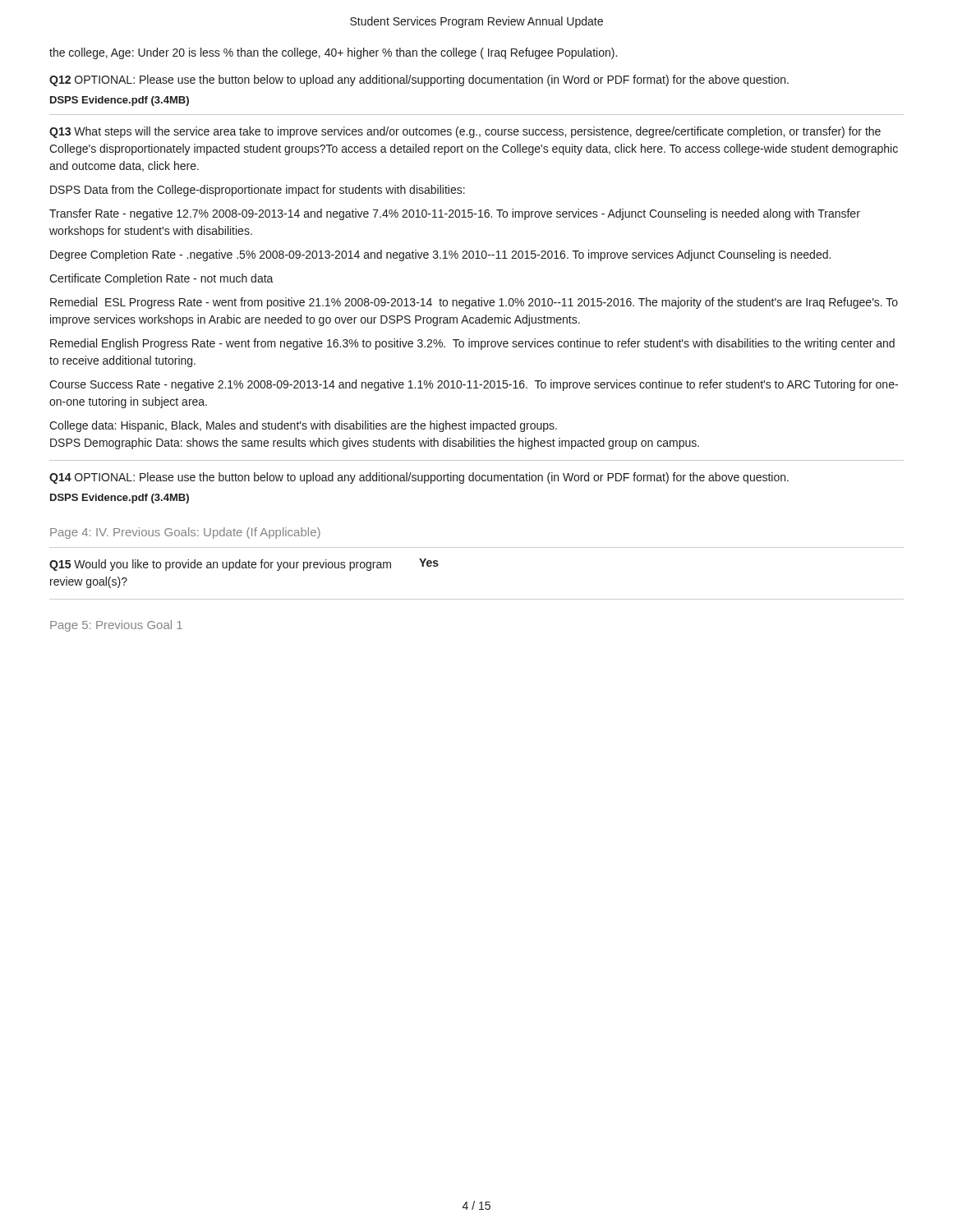This screenshot has height=1232, width=953.
Task: Point to the block beginning "Remedial ESL Progress Rate - went"
Action: tap(474, 311)
